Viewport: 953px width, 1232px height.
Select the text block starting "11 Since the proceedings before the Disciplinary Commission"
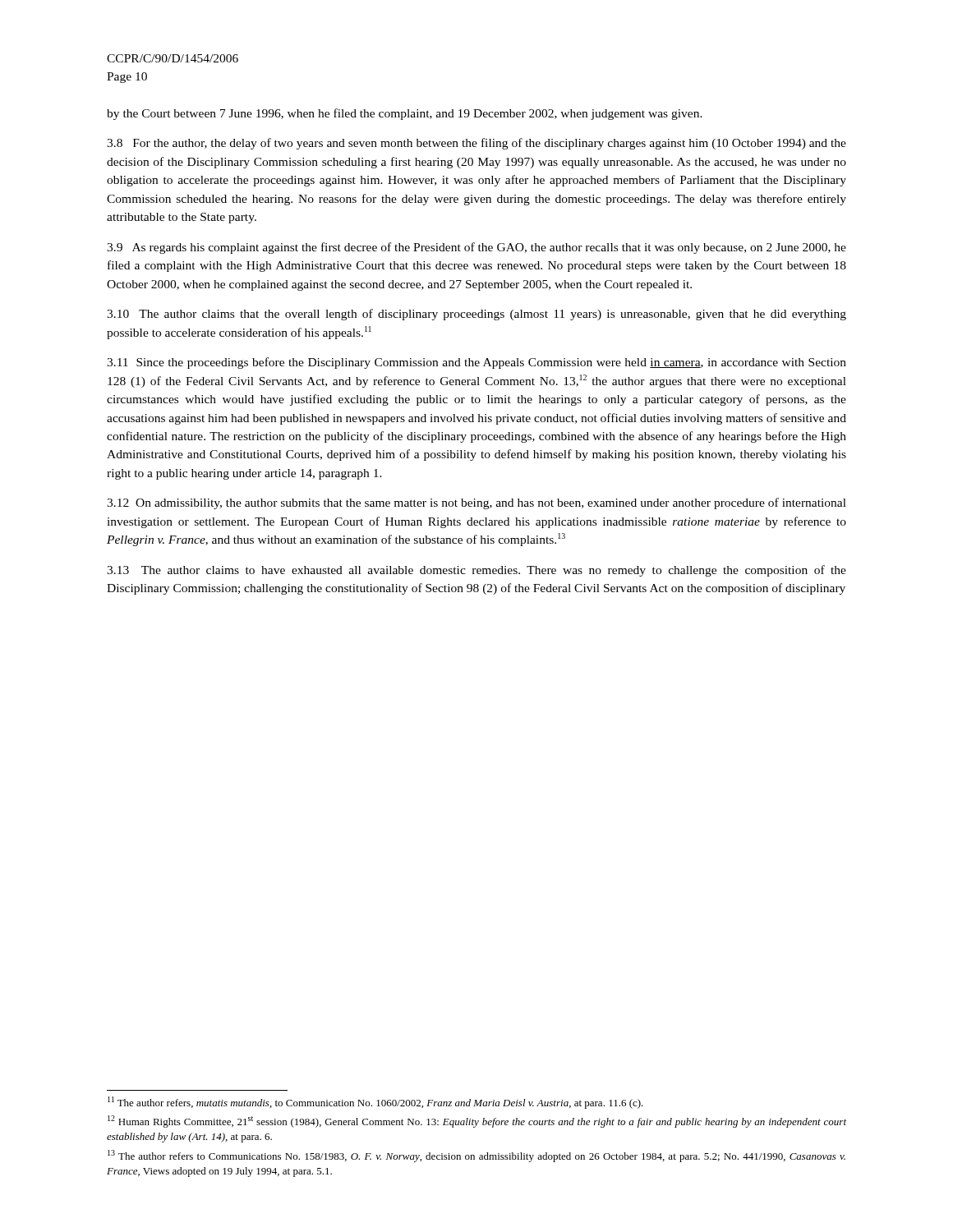[476, 418]
